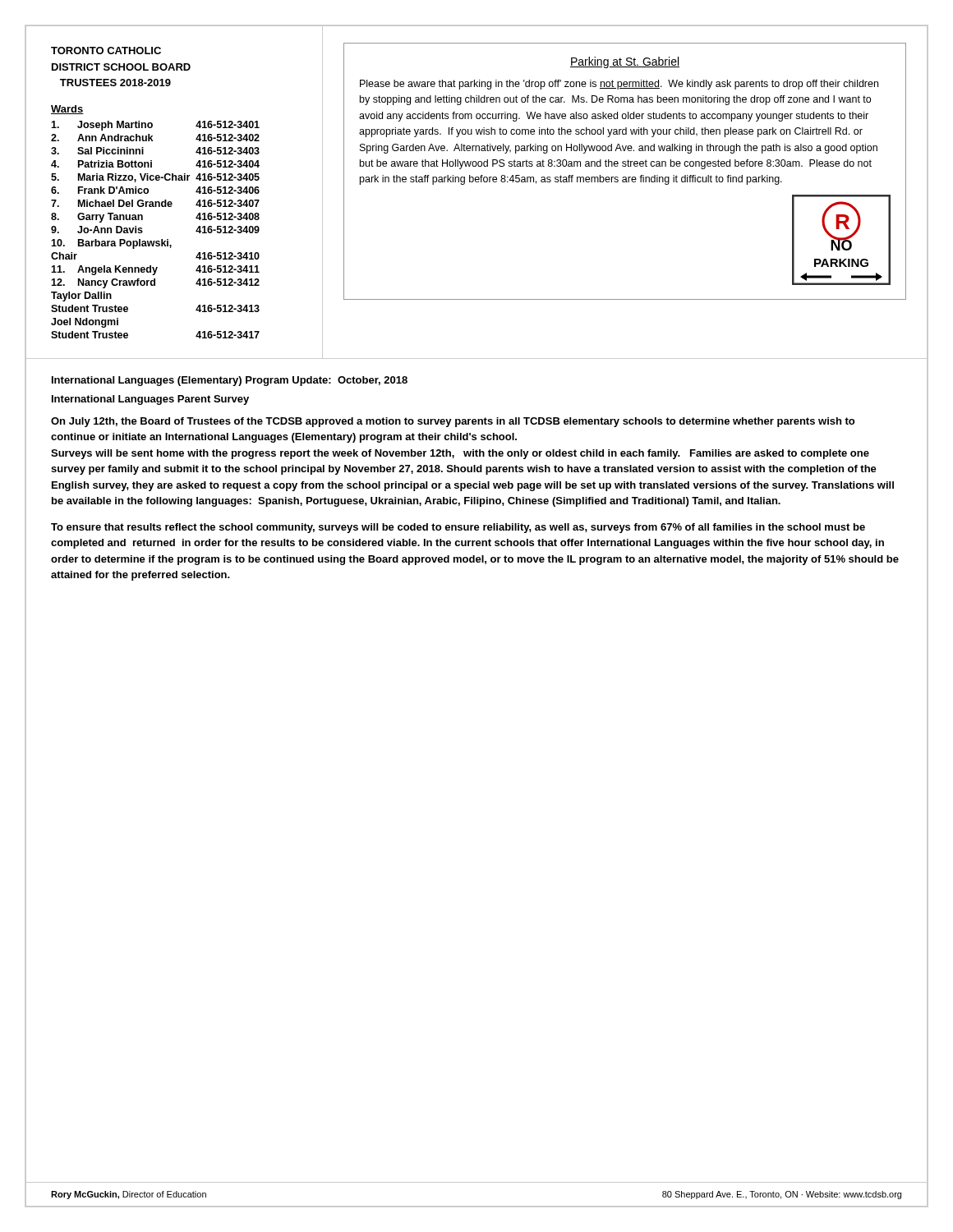The width and height of the screenshot is (953, 1232).
Task: Find the title on this page that starts "TORONTO CATHOLIC DISTRICT"
Action: tap(121, 67)
